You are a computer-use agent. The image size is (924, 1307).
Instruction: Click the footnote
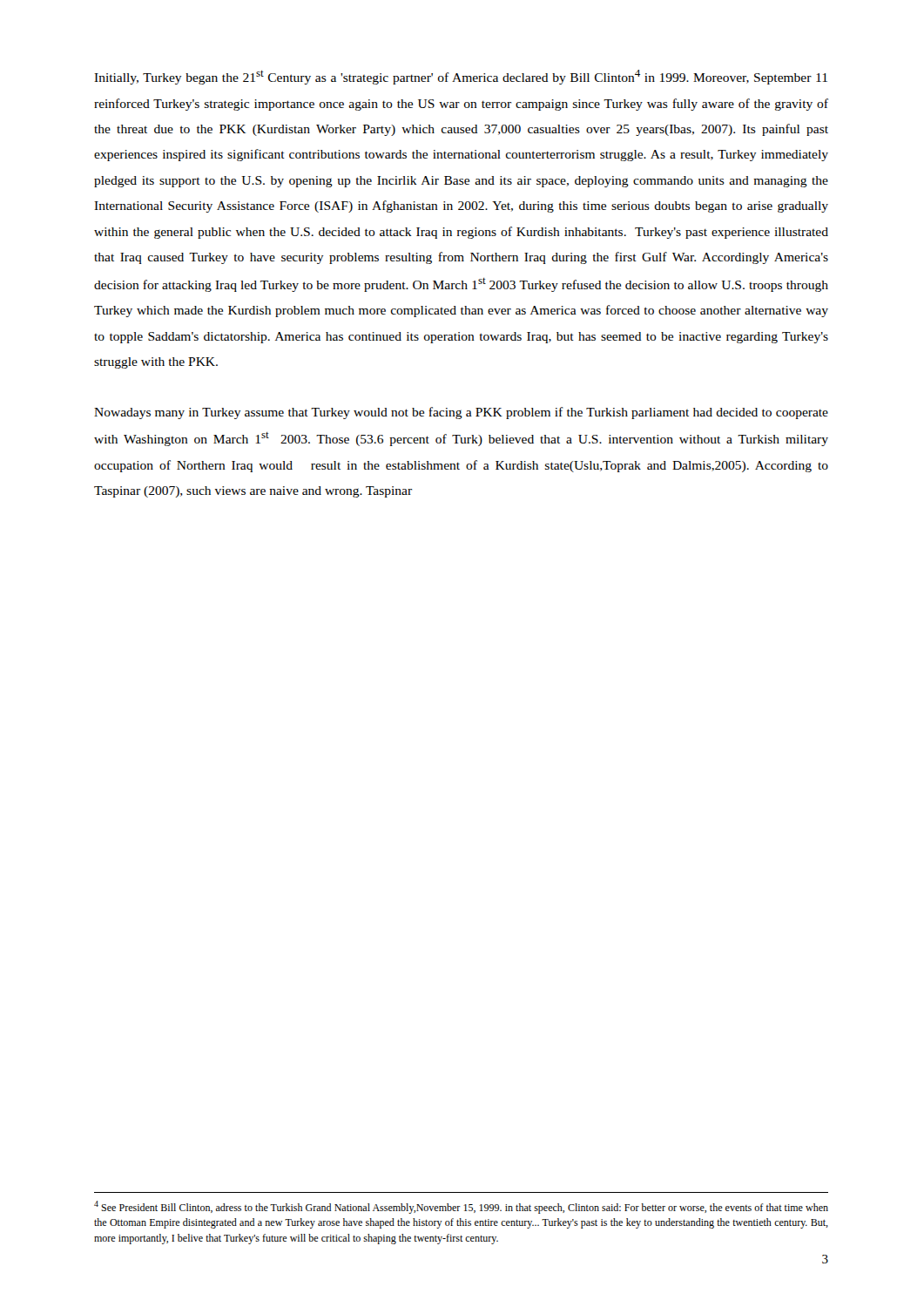pos(461,1221)
